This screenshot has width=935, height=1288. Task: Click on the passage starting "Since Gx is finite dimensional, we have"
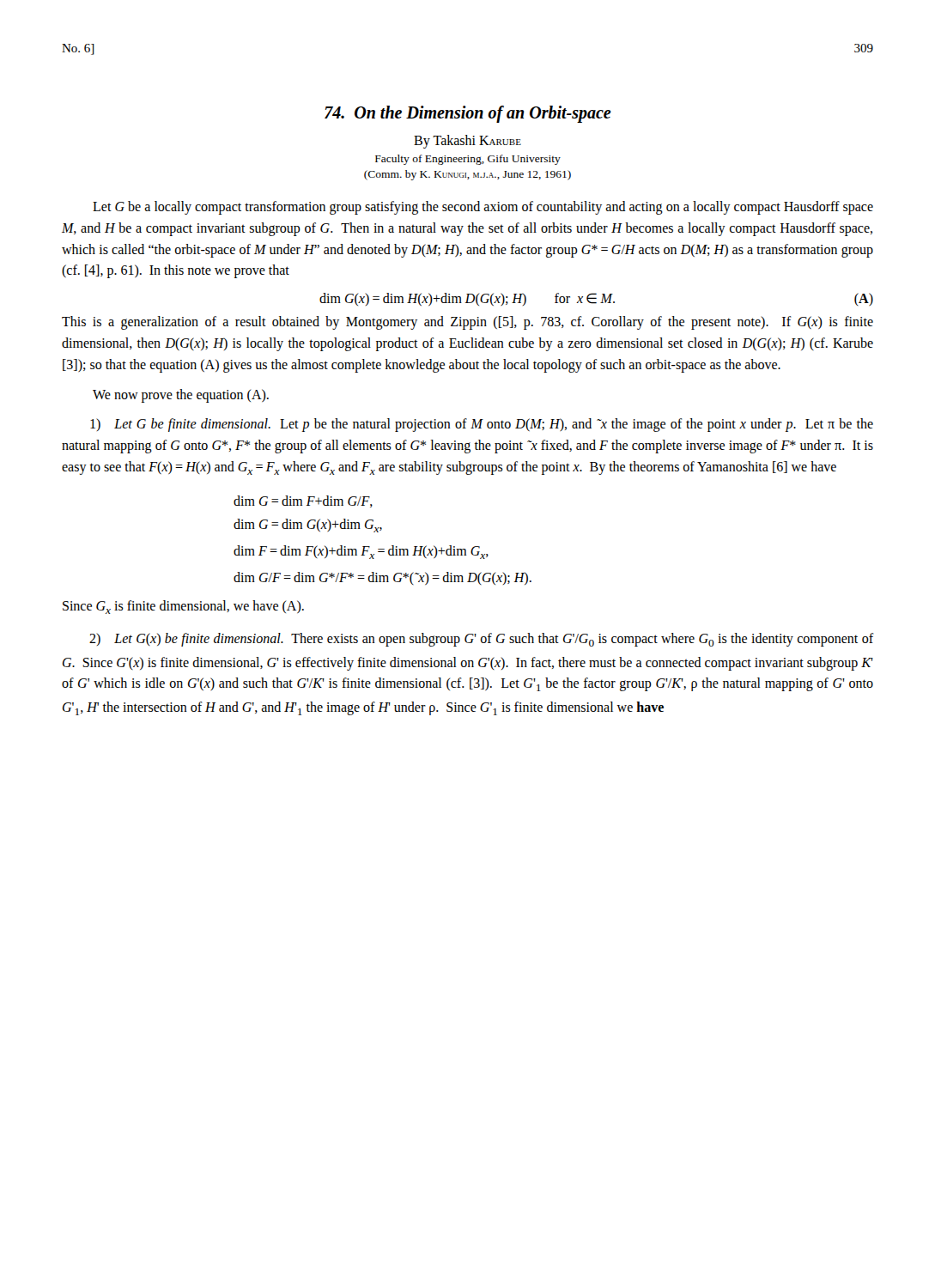tap(183, 607)
